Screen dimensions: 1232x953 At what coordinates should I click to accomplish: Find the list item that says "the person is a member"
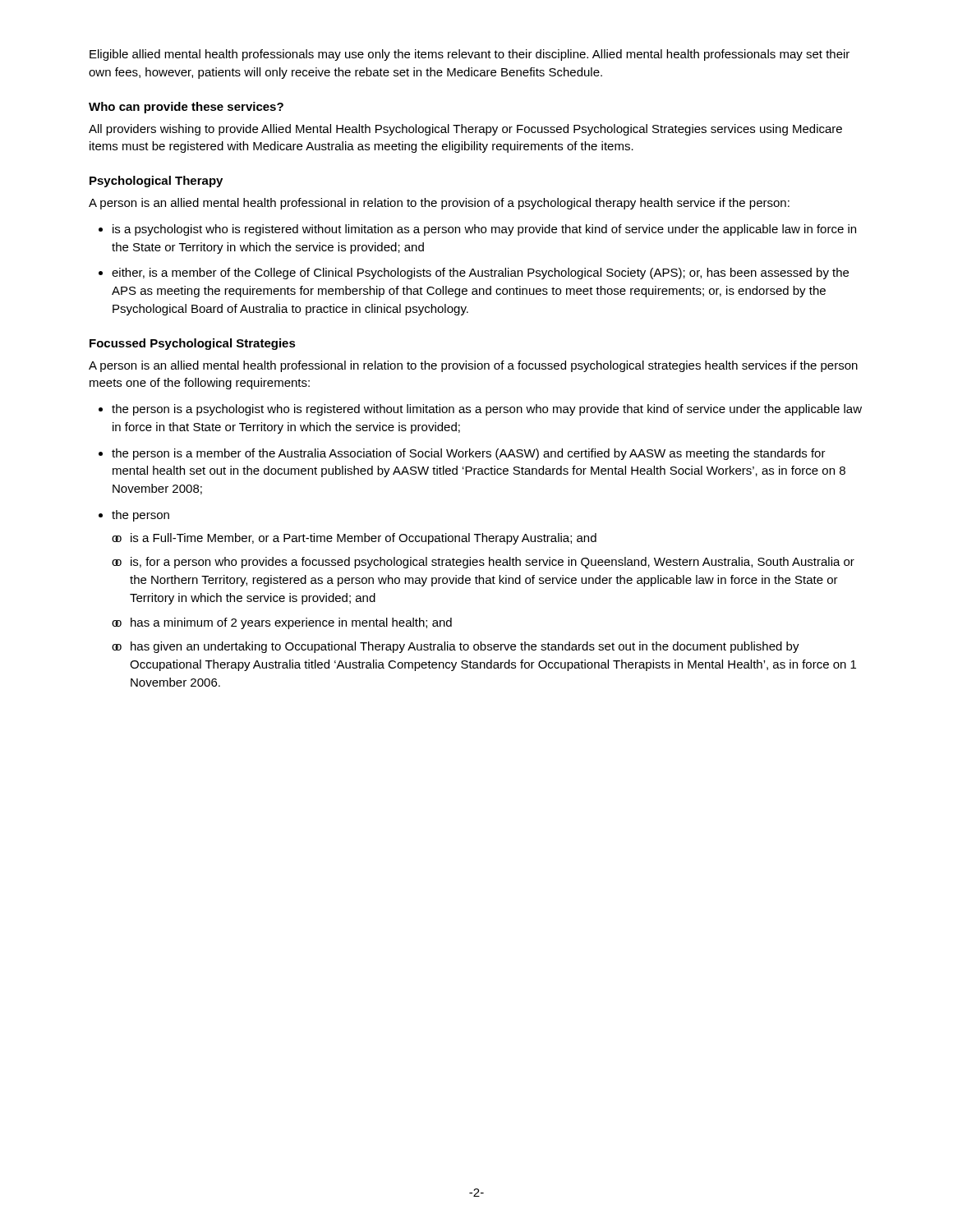pyautogui.click(x=476, y=471)
